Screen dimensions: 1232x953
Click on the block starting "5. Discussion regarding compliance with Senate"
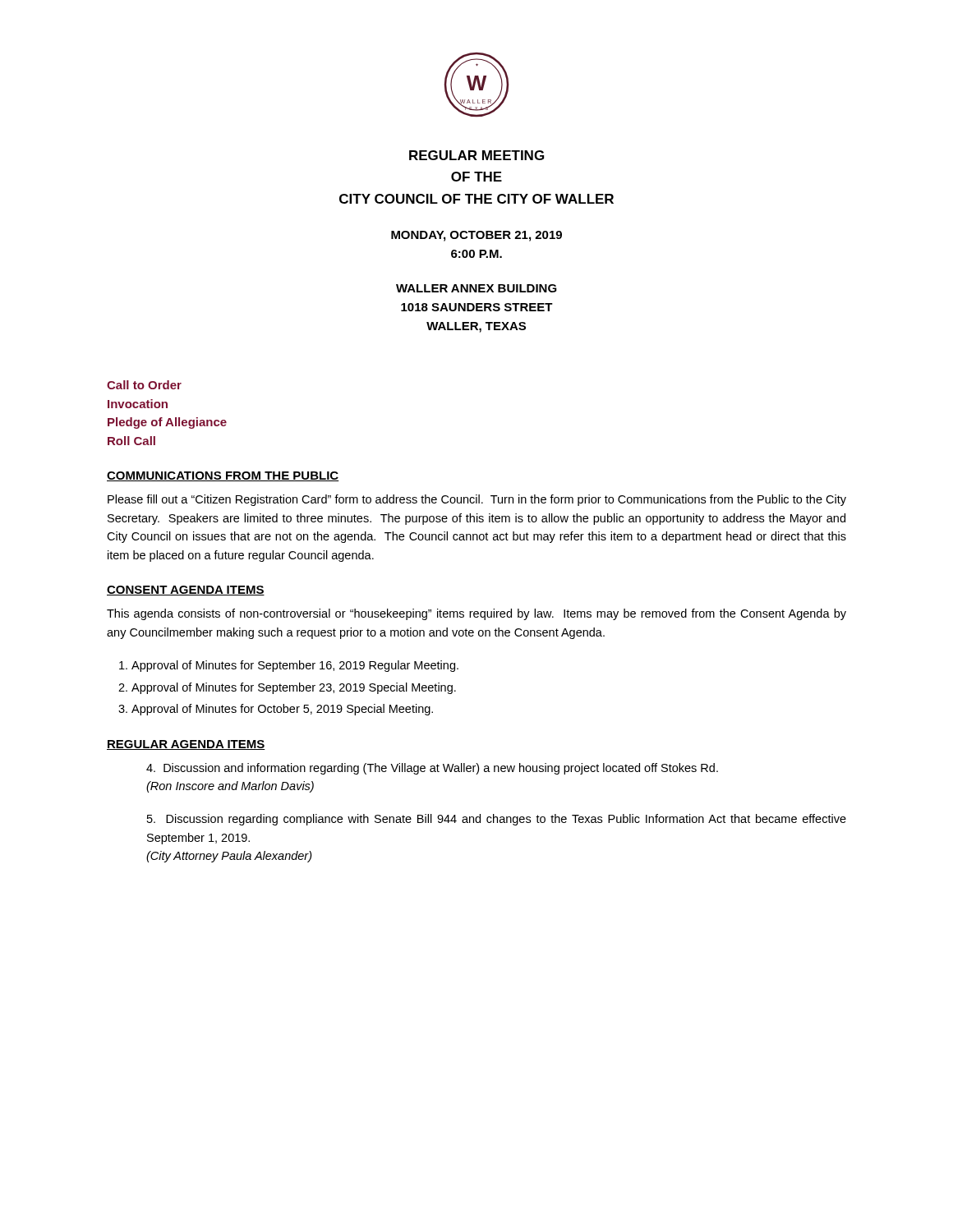click(x=497, y=820)
